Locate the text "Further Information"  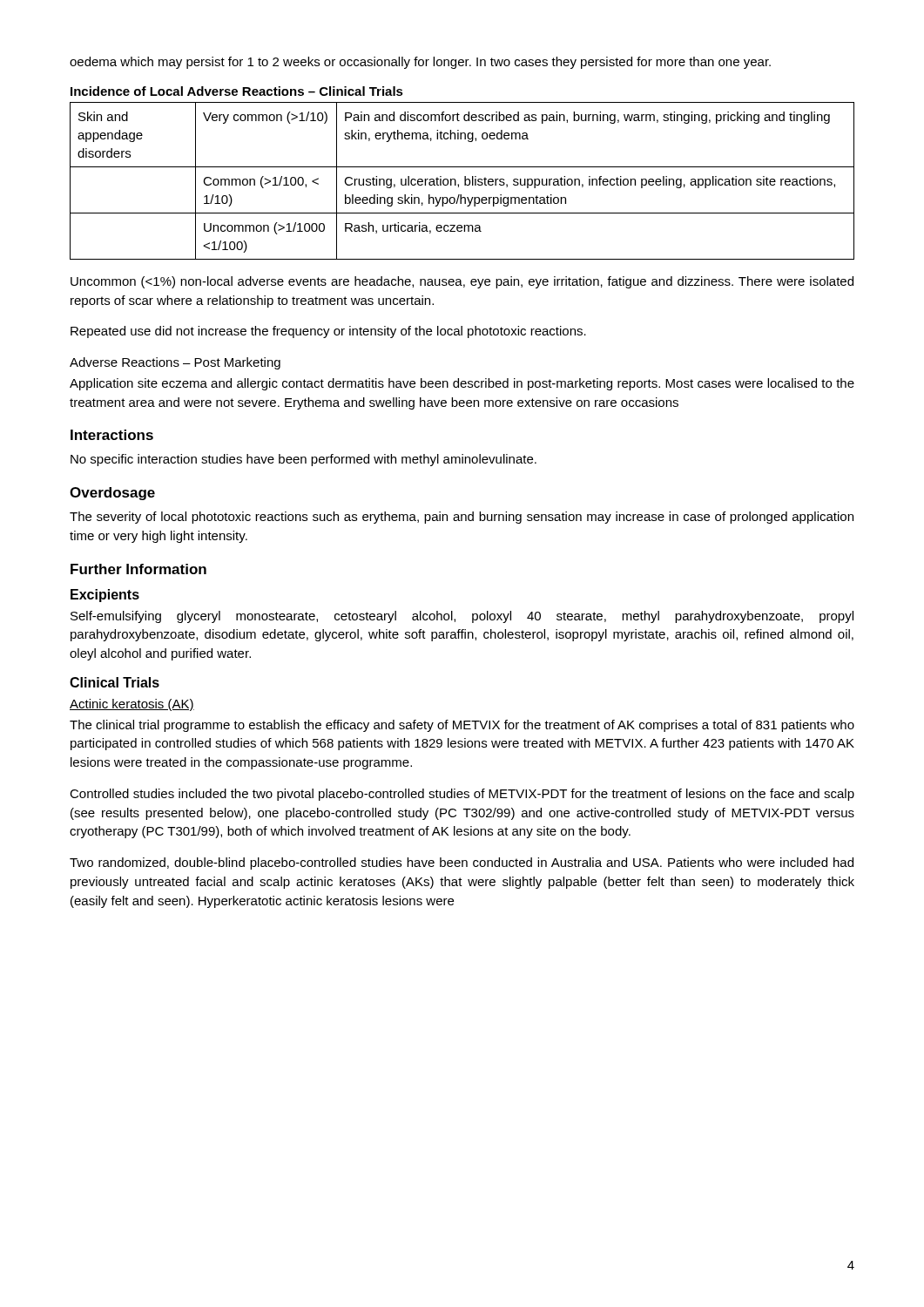coord(138,569)
